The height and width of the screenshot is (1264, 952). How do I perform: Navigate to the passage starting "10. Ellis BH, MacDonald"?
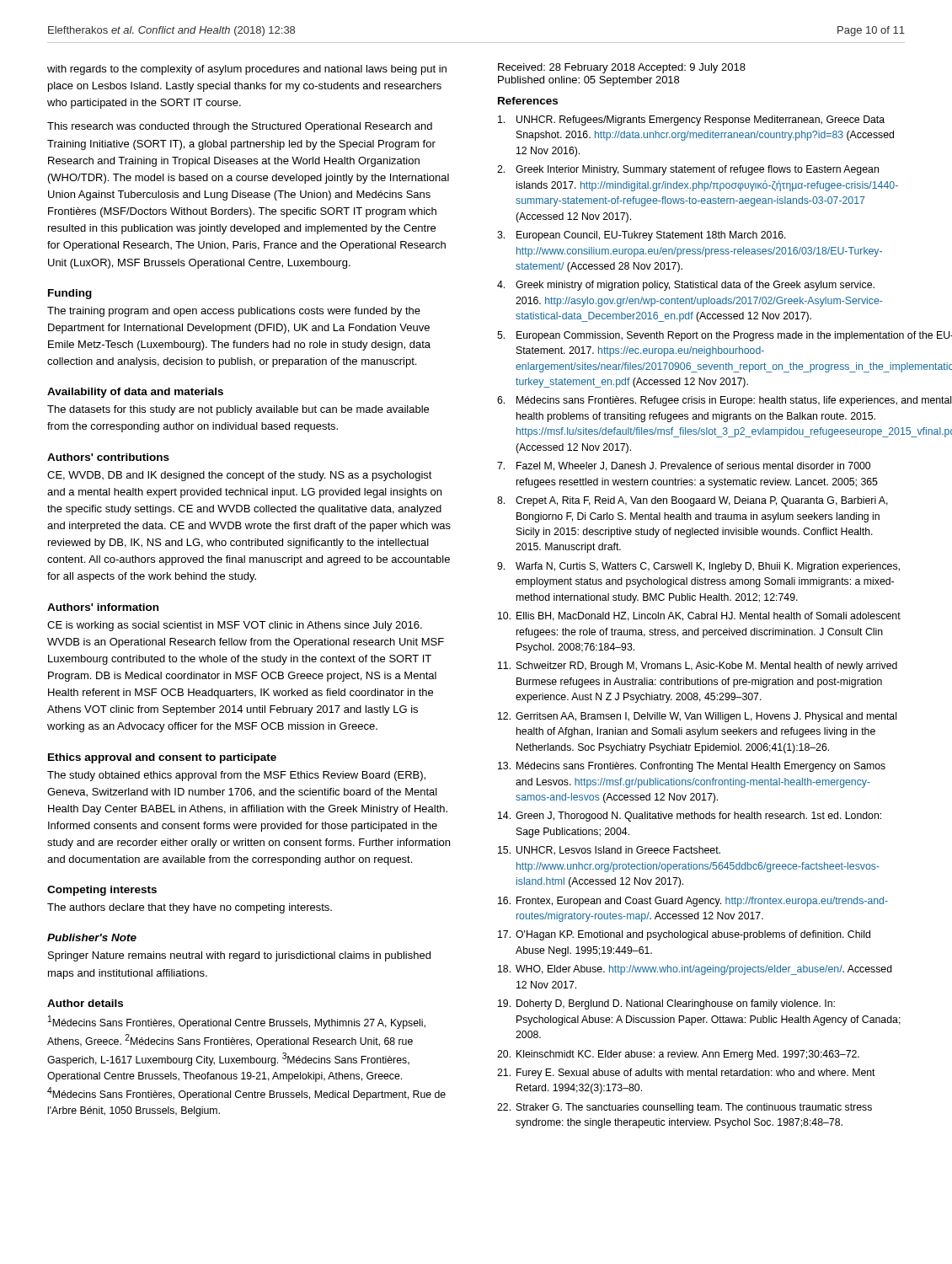[x=699, y=632]
